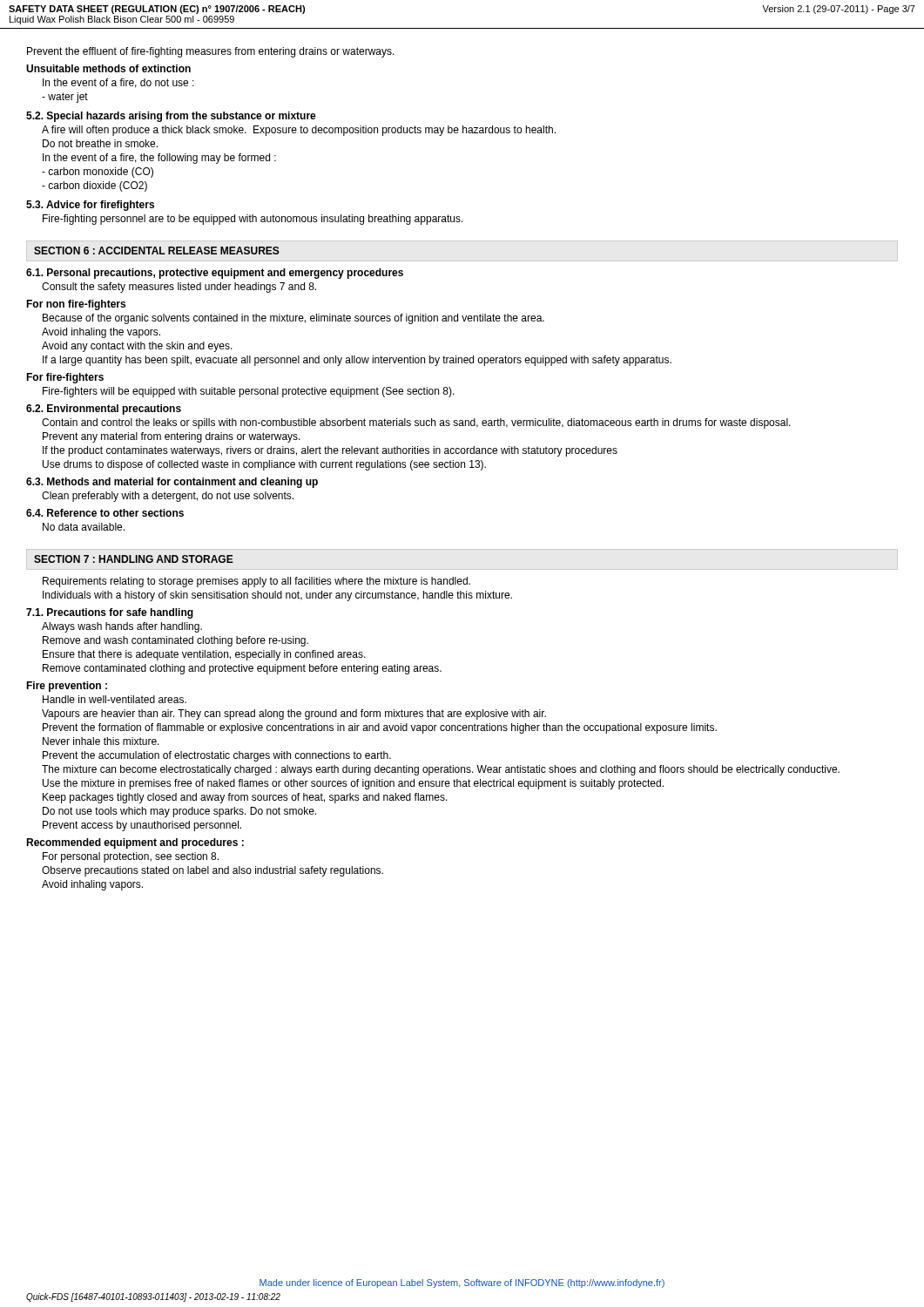Click on the region starting "5.3. Advice for firefighters"
924x1307 pixels.
[x=462, y=205]
